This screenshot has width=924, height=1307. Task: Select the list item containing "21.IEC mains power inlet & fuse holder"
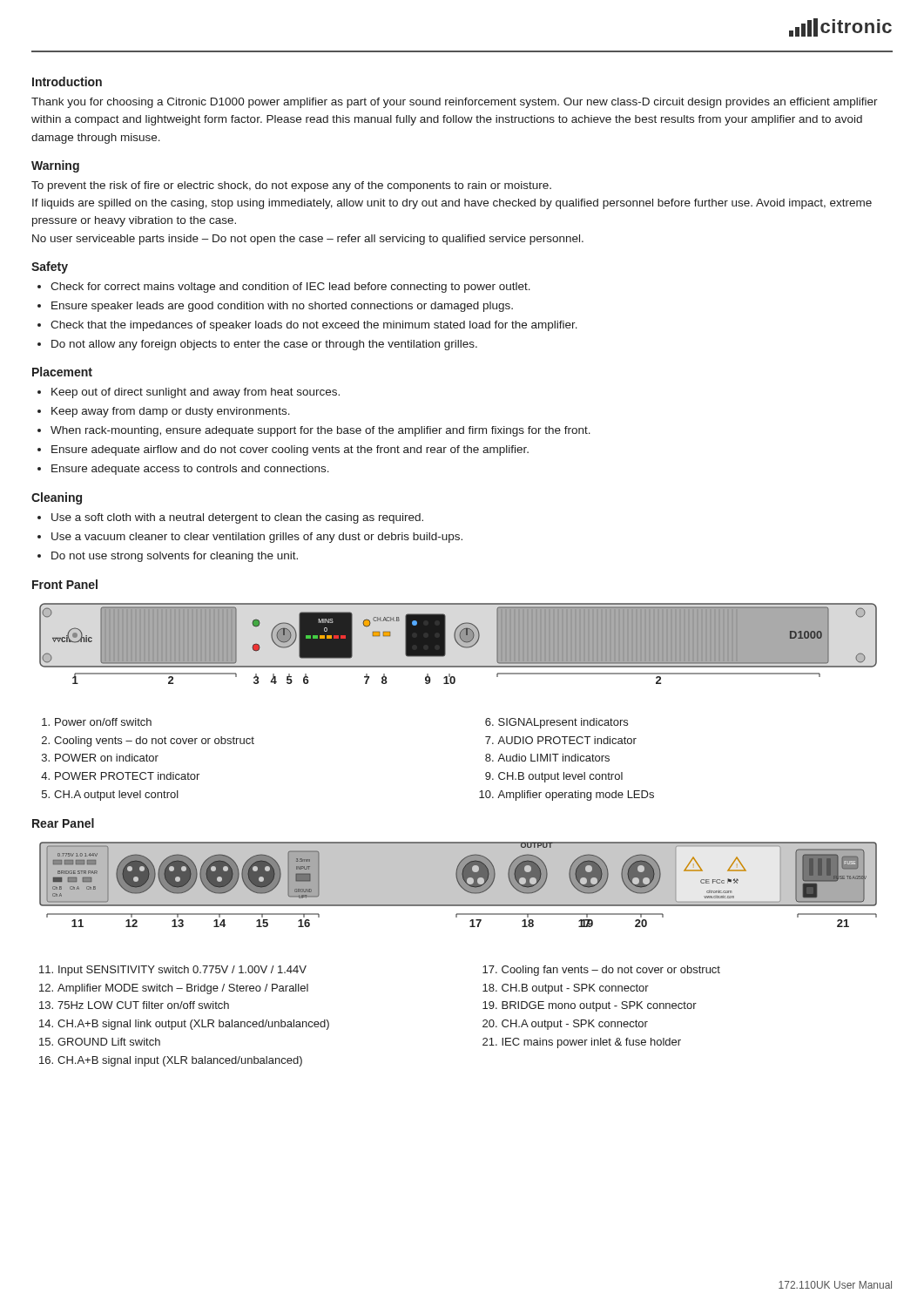tap(578, 1042)
